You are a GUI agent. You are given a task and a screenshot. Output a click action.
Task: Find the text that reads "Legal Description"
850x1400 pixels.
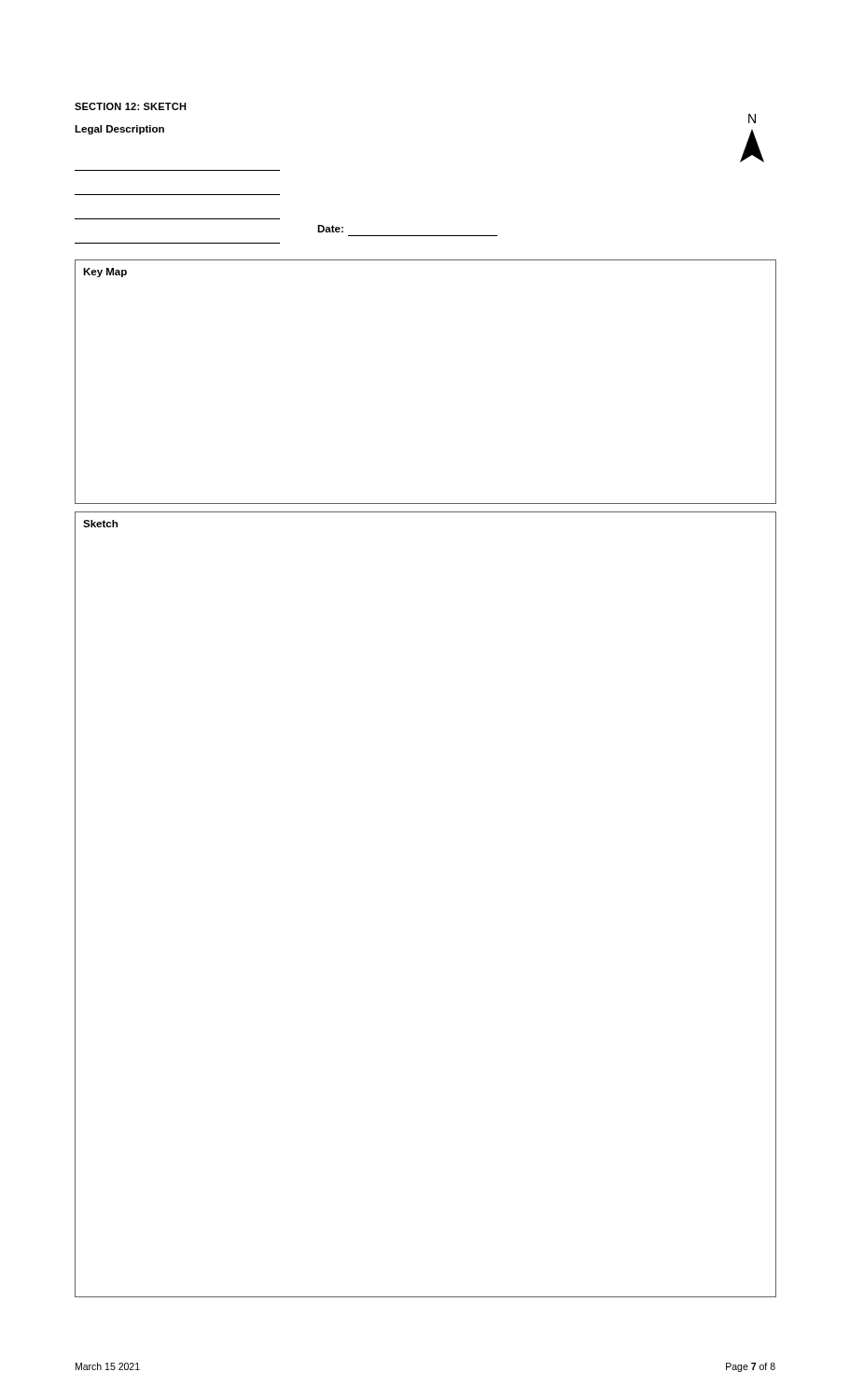tap(120, 129)
